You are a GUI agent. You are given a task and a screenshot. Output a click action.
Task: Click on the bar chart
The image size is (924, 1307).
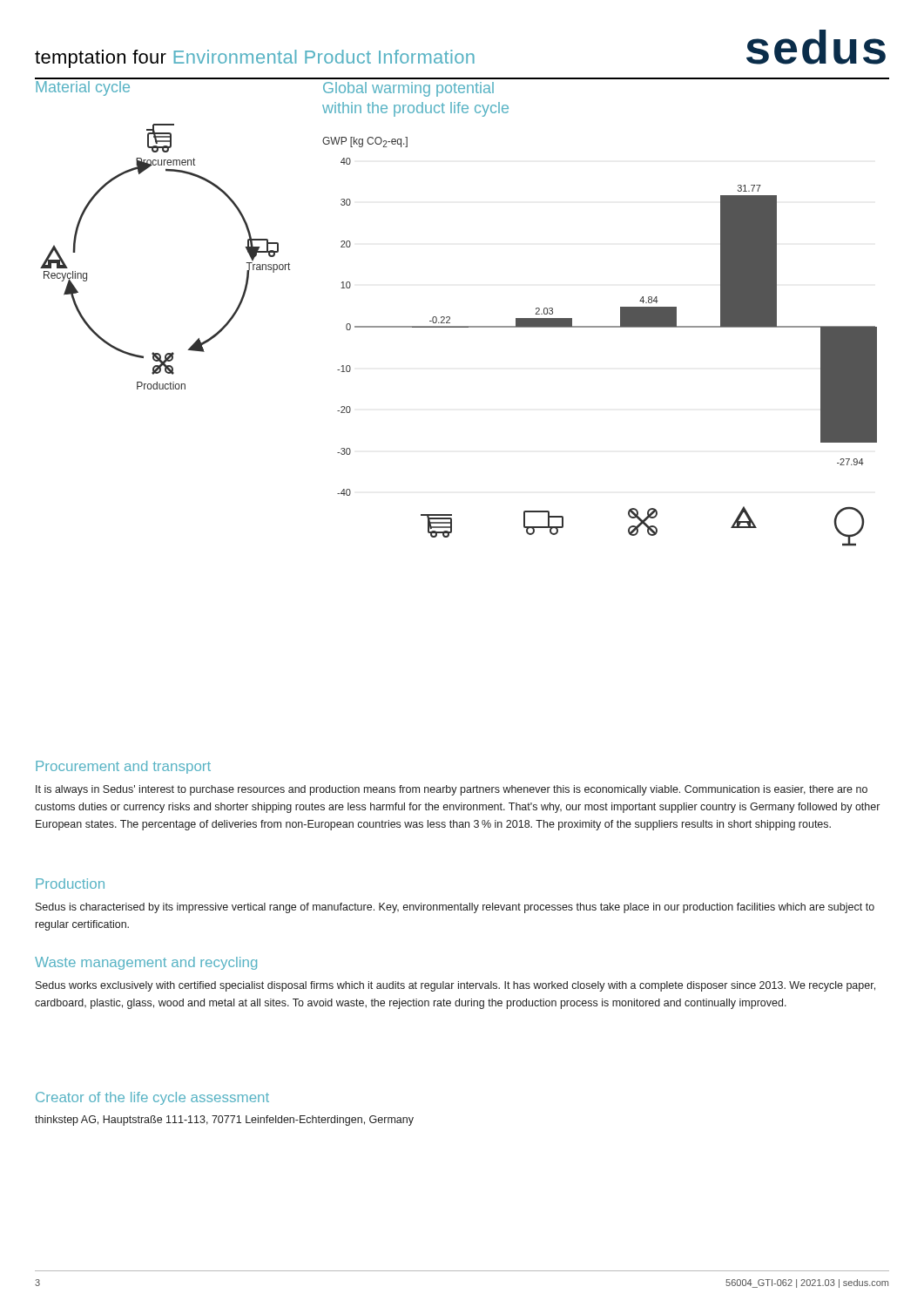point(601,362)
